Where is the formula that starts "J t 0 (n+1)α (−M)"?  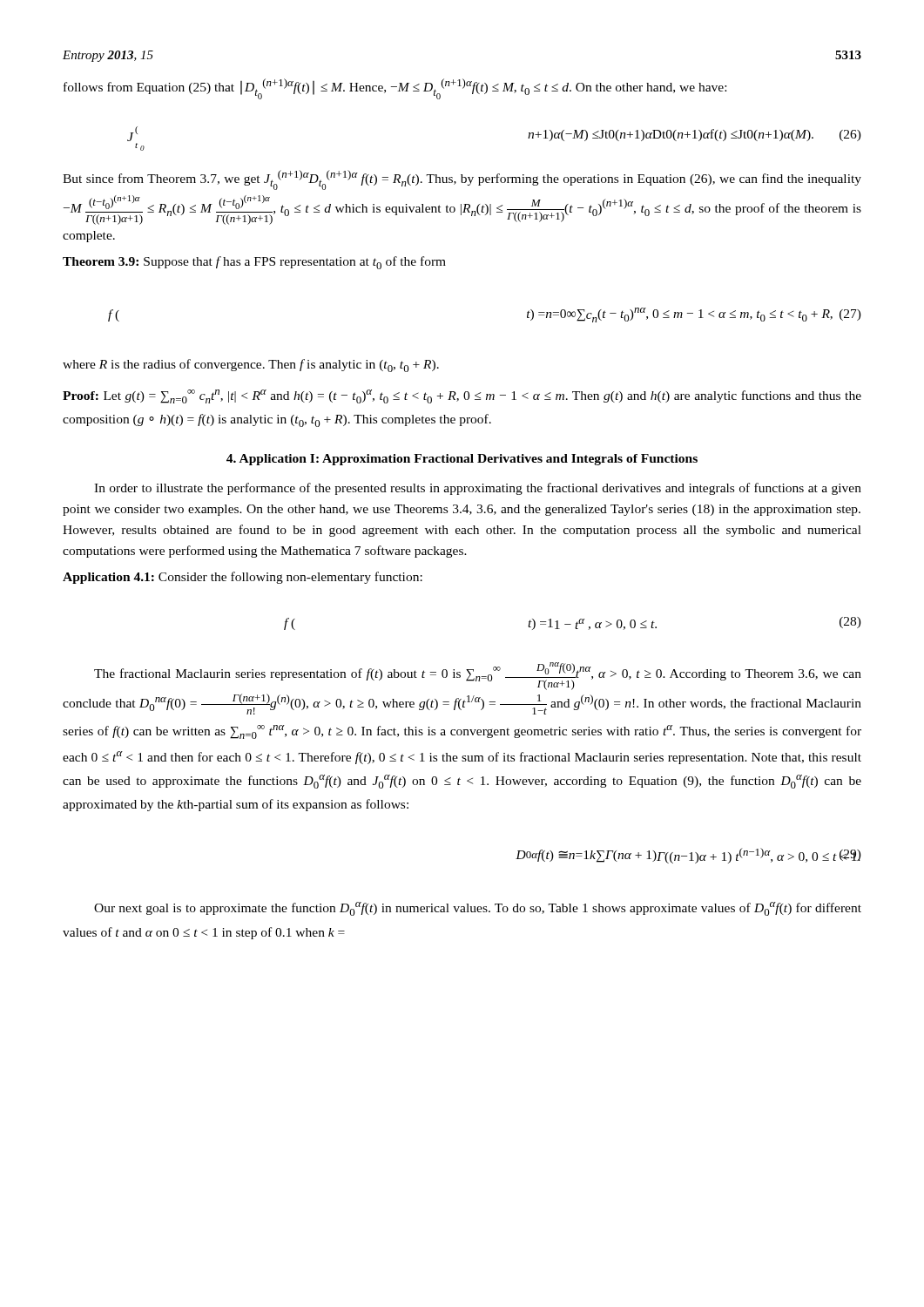131,134
